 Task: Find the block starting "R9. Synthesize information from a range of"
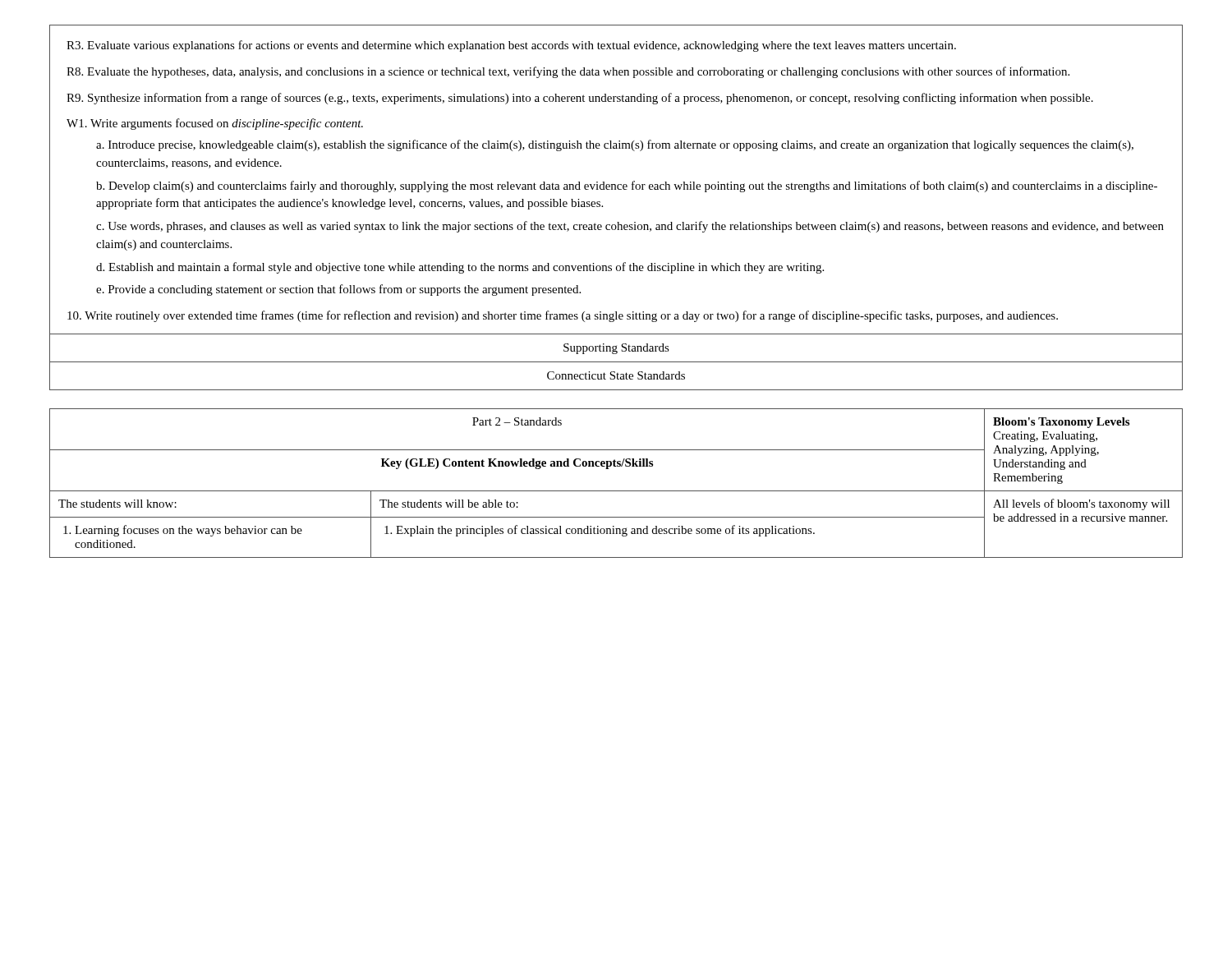tap(580, 97)
